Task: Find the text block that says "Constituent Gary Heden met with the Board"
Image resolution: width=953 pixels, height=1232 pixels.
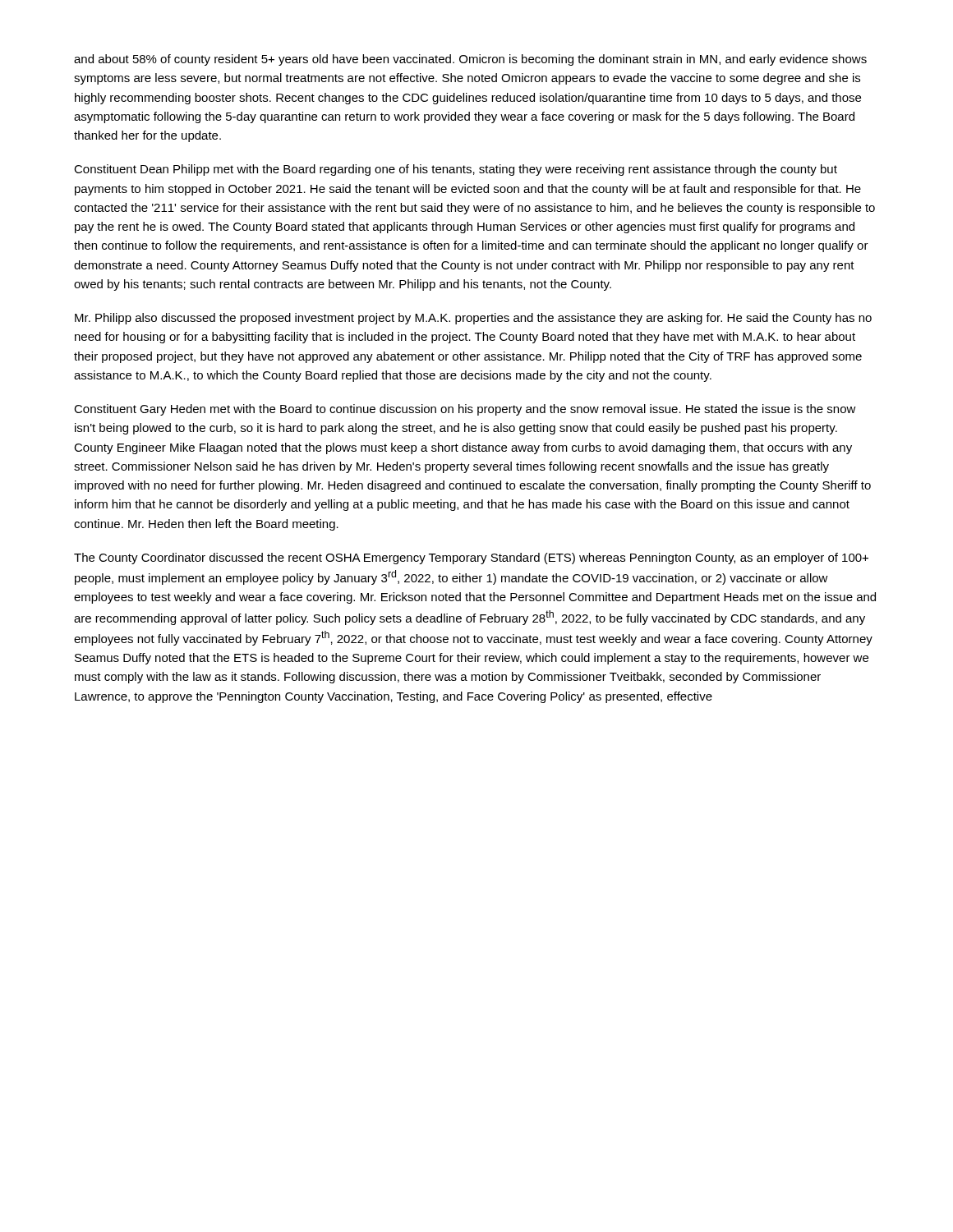Action: (472, 466)
